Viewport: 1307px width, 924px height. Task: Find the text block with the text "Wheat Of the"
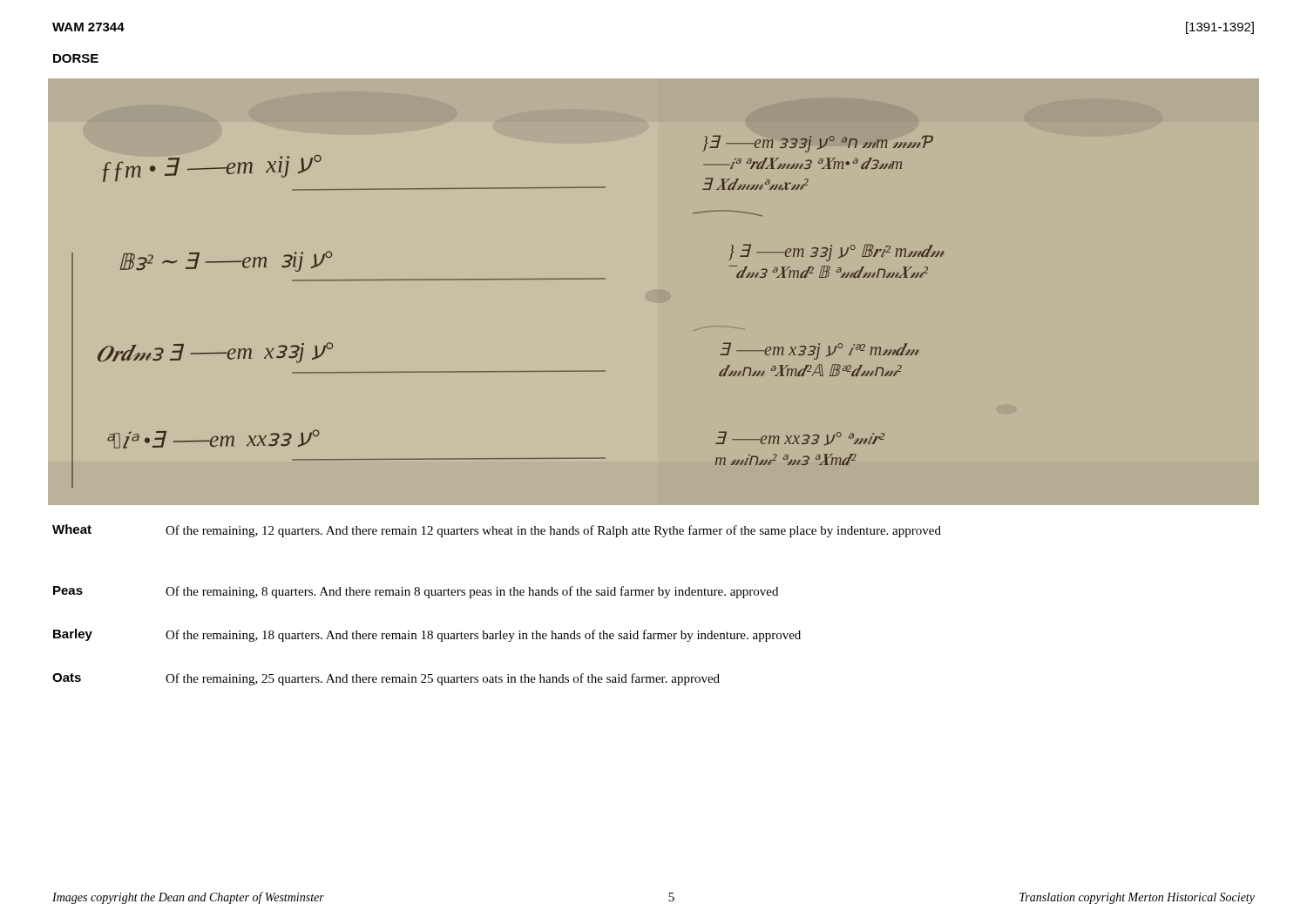pos(654,531)
